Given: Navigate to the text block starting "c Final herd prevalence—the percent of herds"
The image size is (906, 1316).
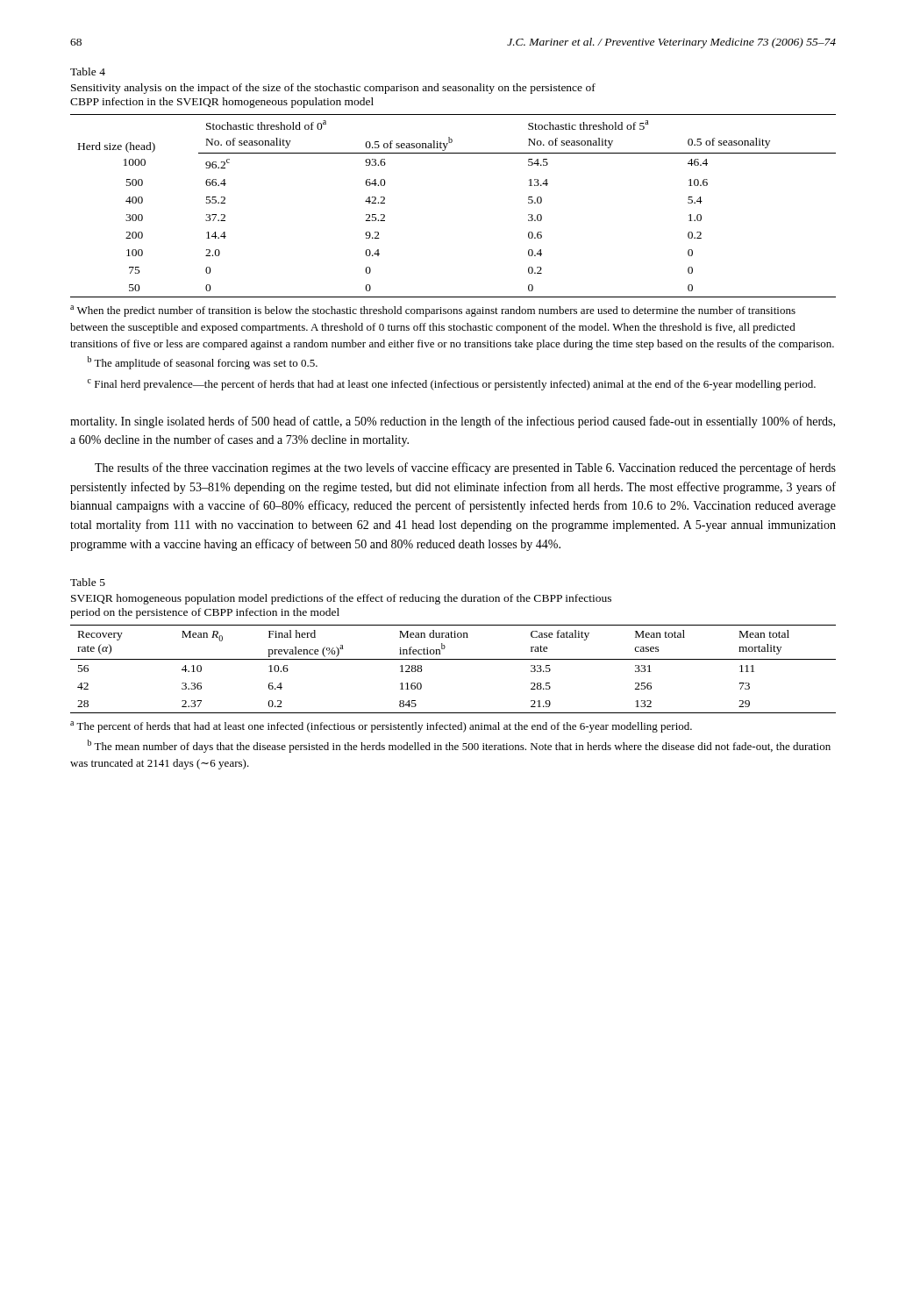Looking at the screenshot, I should 443,383.
